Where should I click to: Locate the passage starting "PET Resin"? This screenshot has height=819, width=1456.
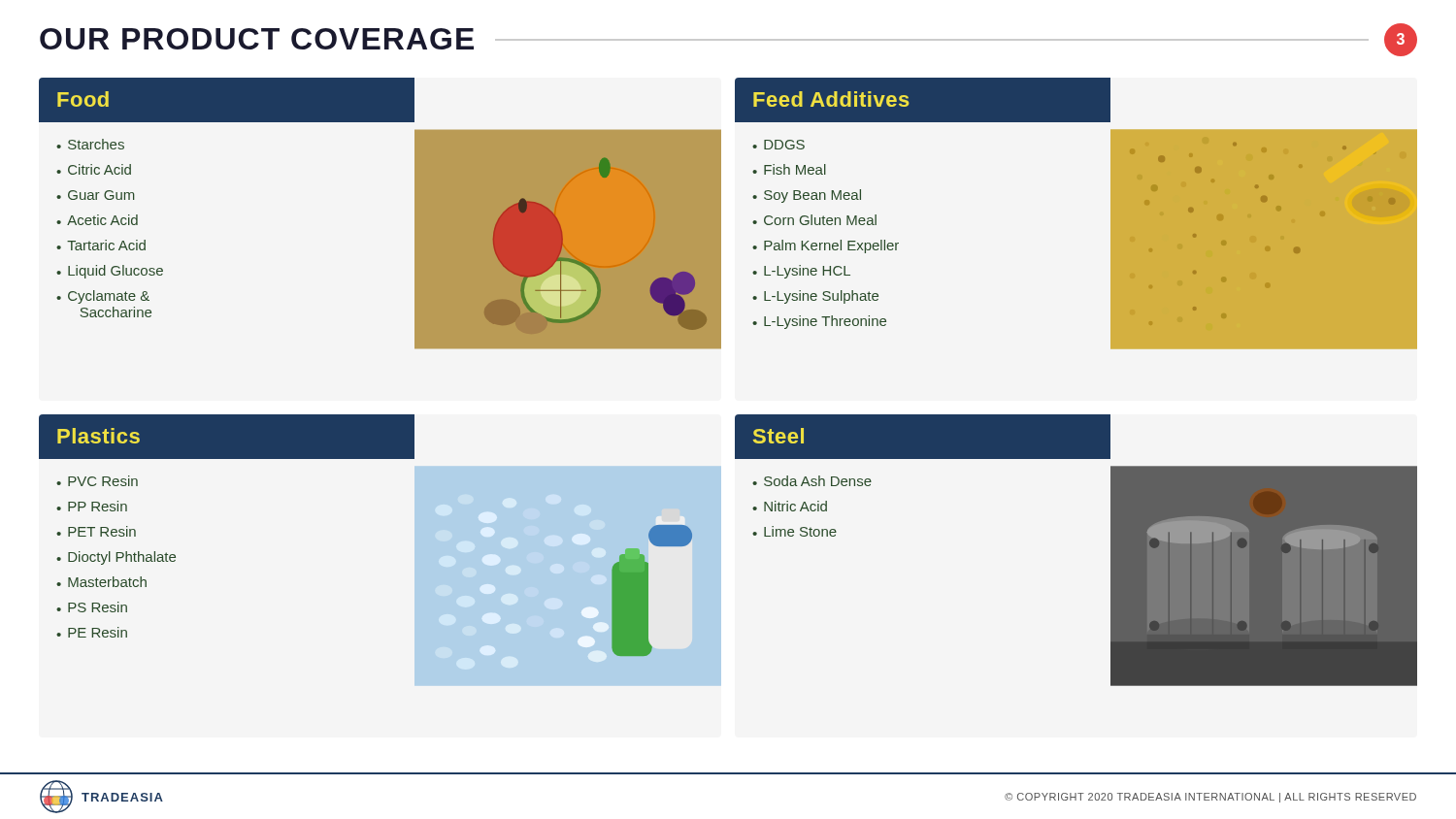tap(102, 531)
